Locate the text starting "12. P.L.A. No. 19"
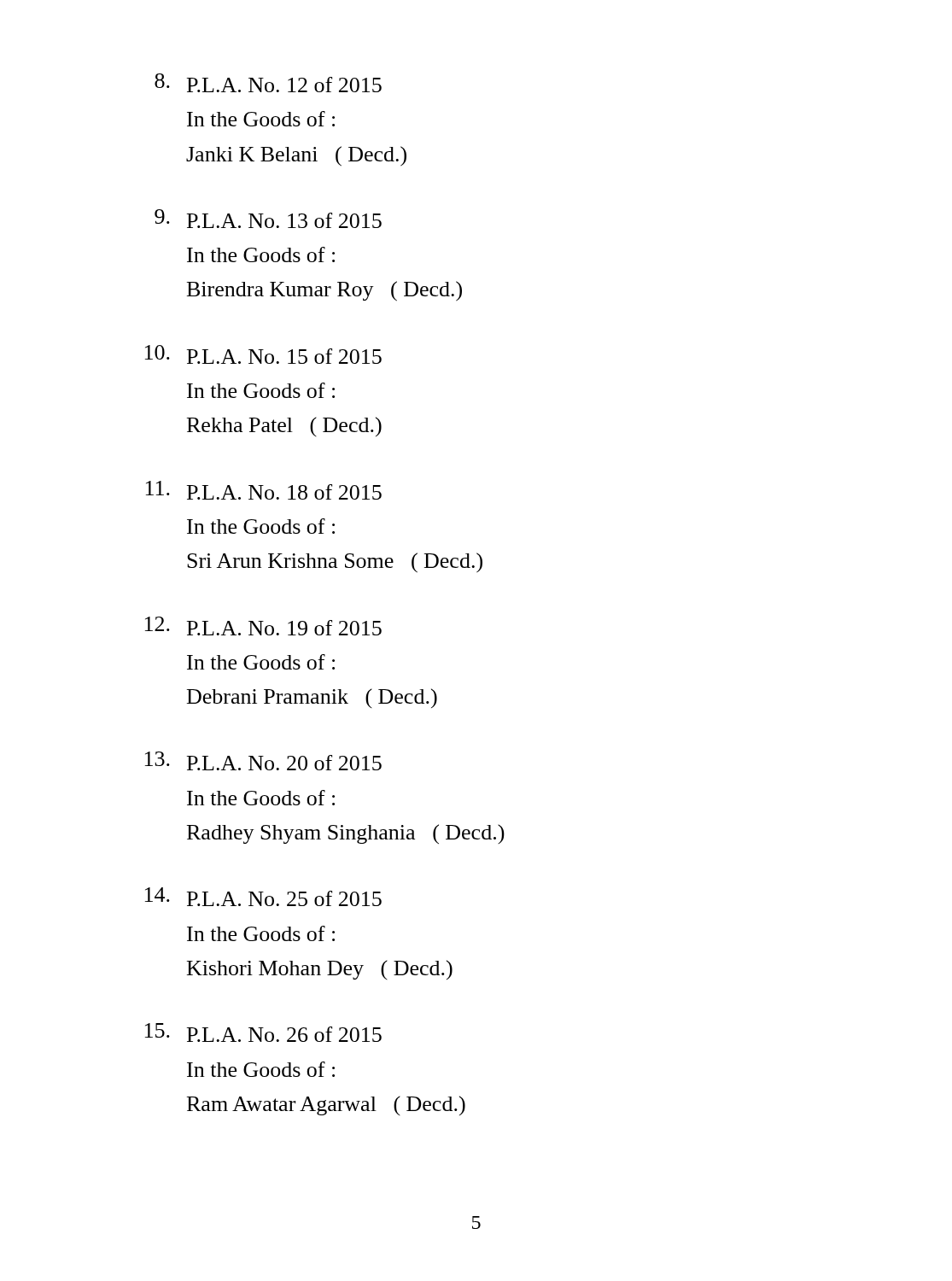Screen dimensions: 1281x952 click(263, 626)
